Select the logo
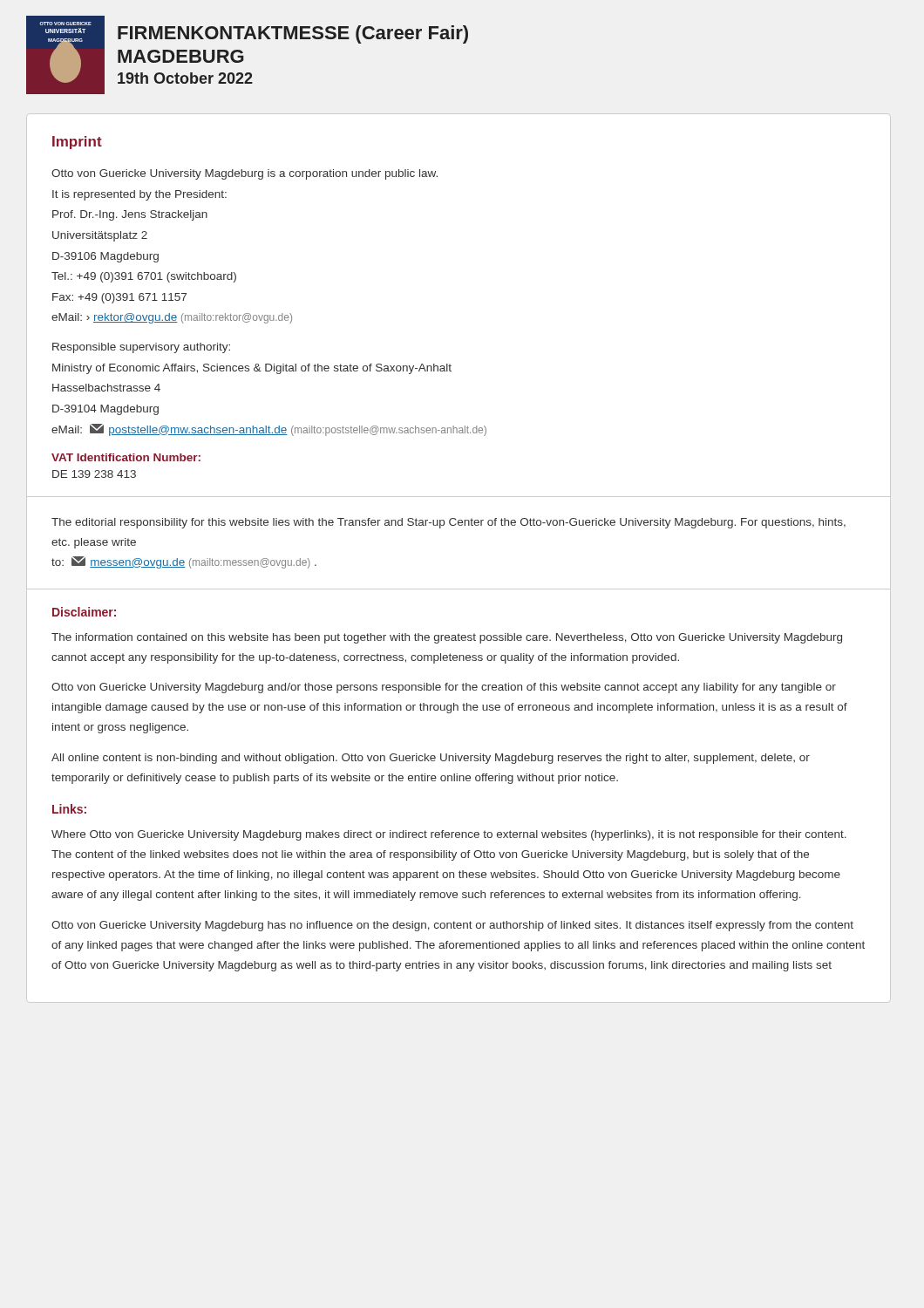 [x=65, y=55]
